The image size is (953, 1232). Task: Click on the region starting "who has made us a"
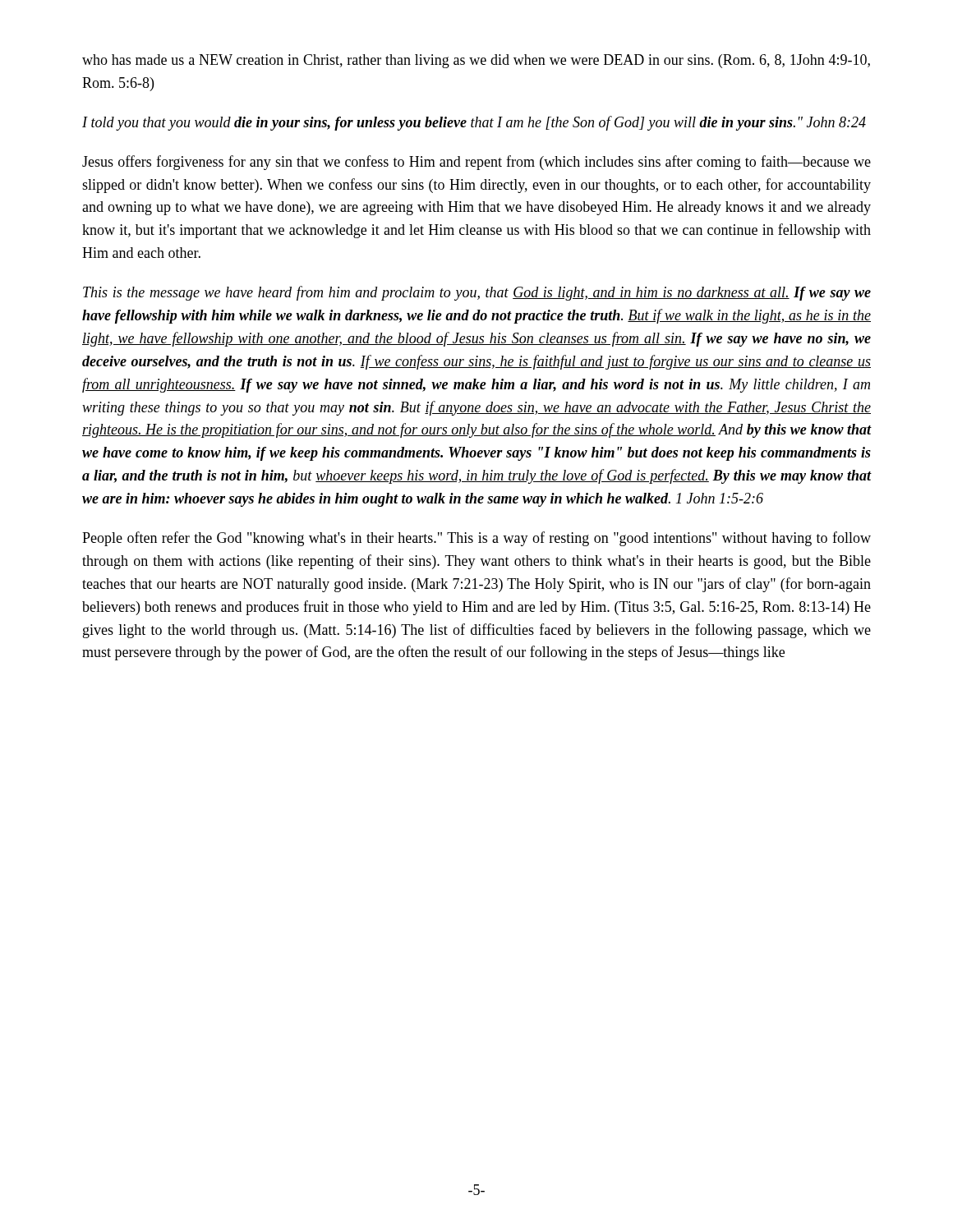coord(476,71)
